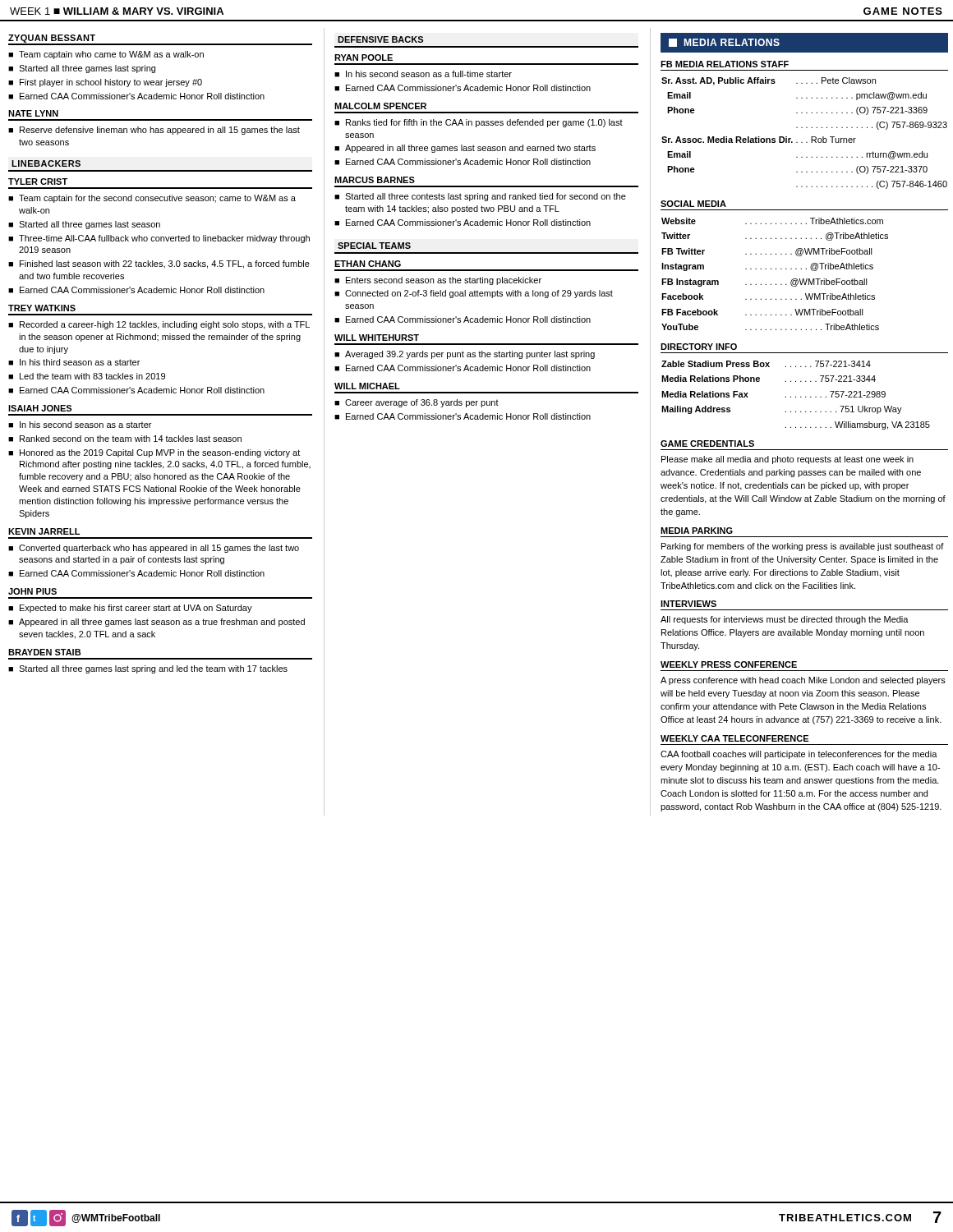Find the region starting "BRAYDEN STAIB"
Viewport: 953px width, 1232px height.
(x=45, y=652)
